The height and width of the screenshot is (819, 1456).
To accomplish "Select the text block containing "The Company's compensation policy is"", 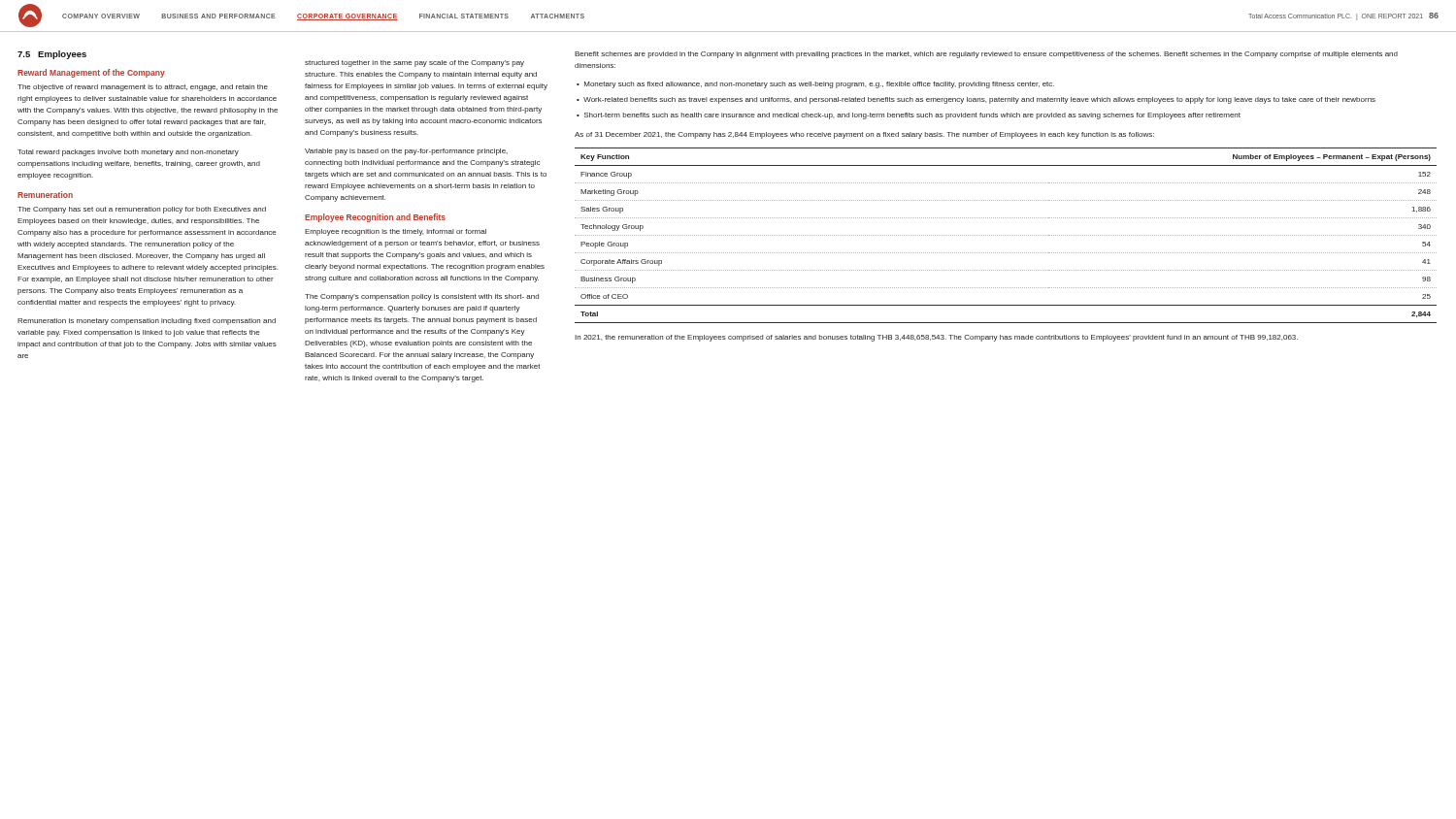I will click(x=422, y=337).
